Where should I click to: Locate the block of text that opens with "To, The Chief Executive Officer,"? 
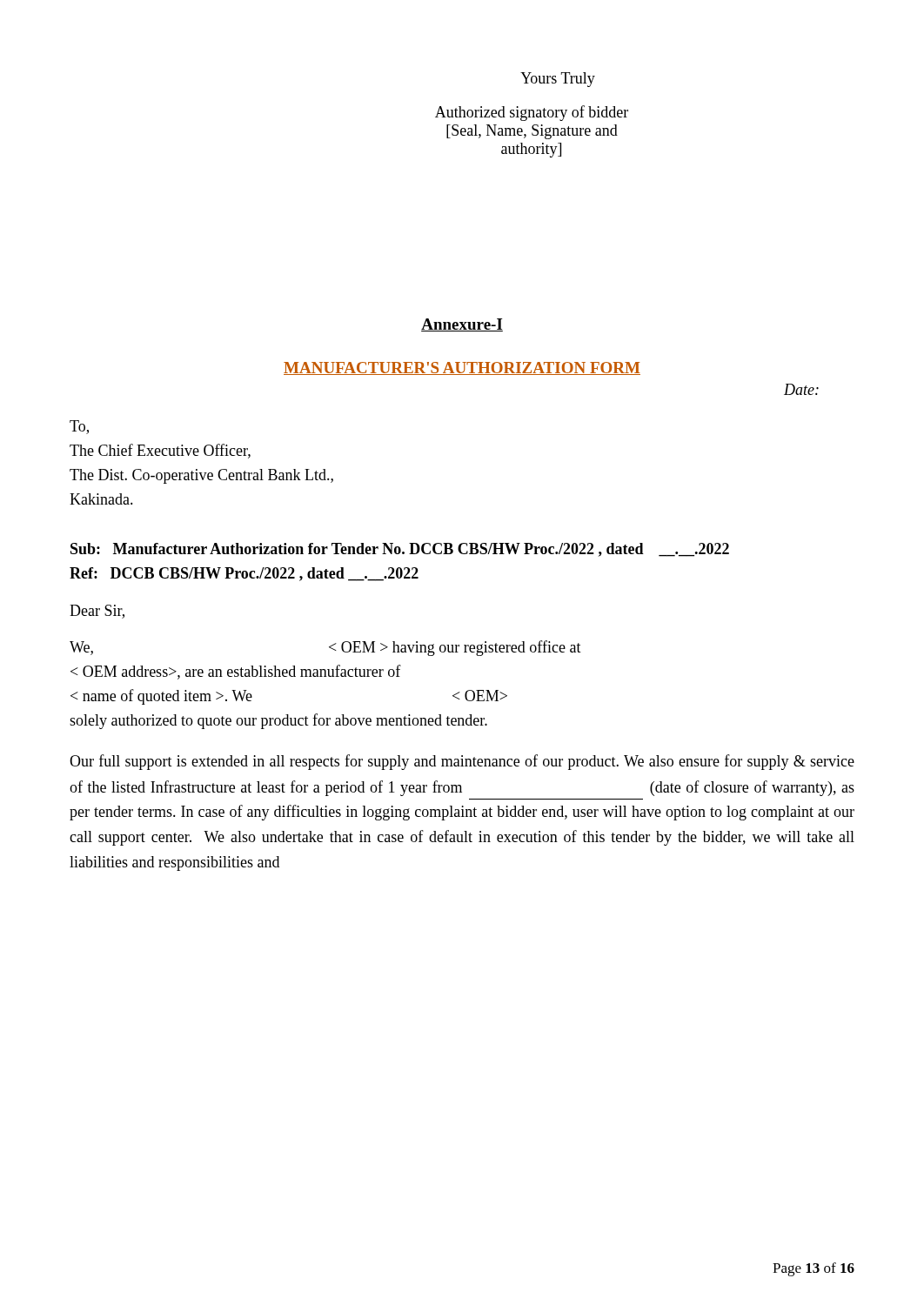202,463
